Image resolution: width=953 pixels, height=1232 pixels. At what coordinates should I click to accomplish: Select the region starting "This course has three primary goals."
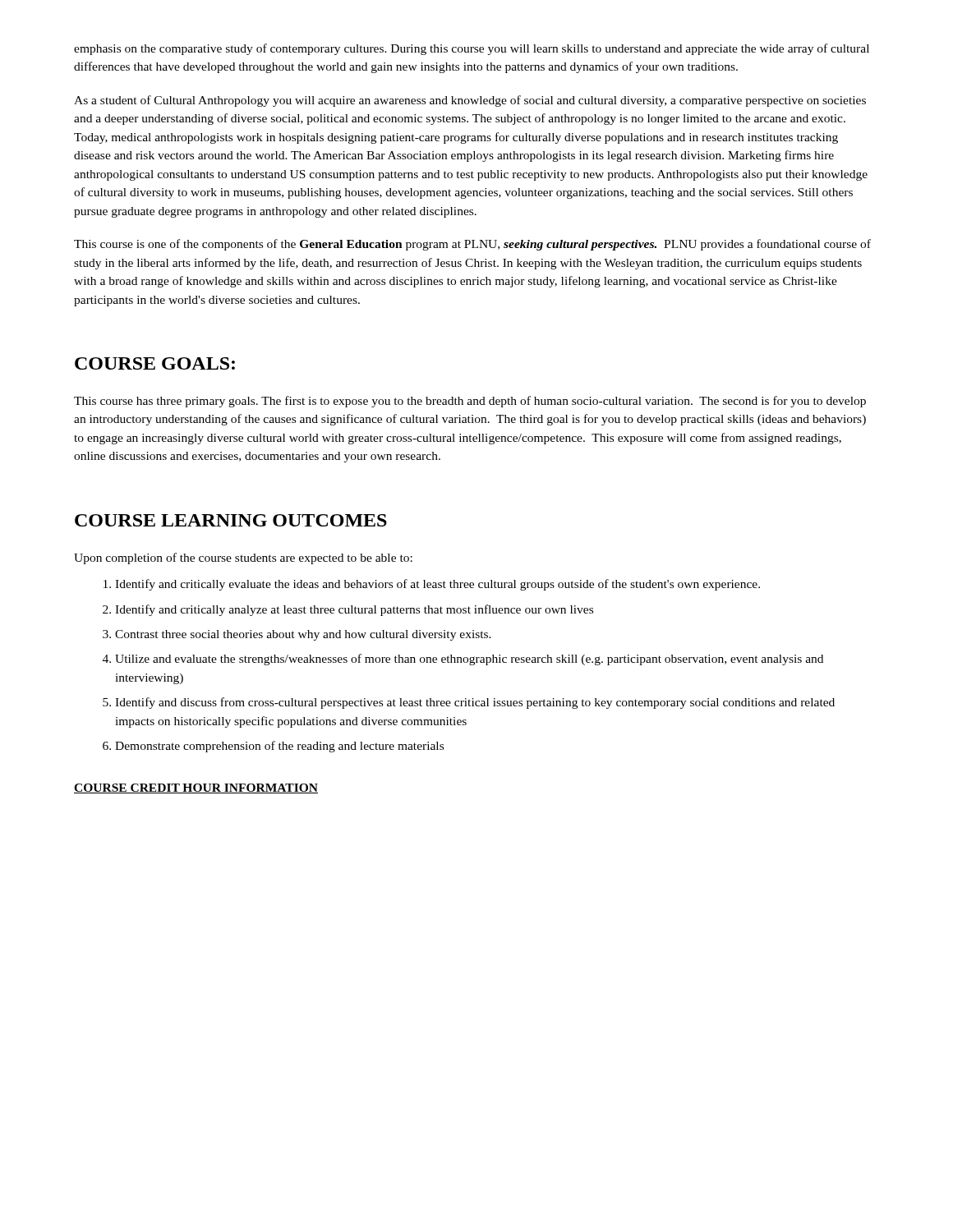click(470, 428)
